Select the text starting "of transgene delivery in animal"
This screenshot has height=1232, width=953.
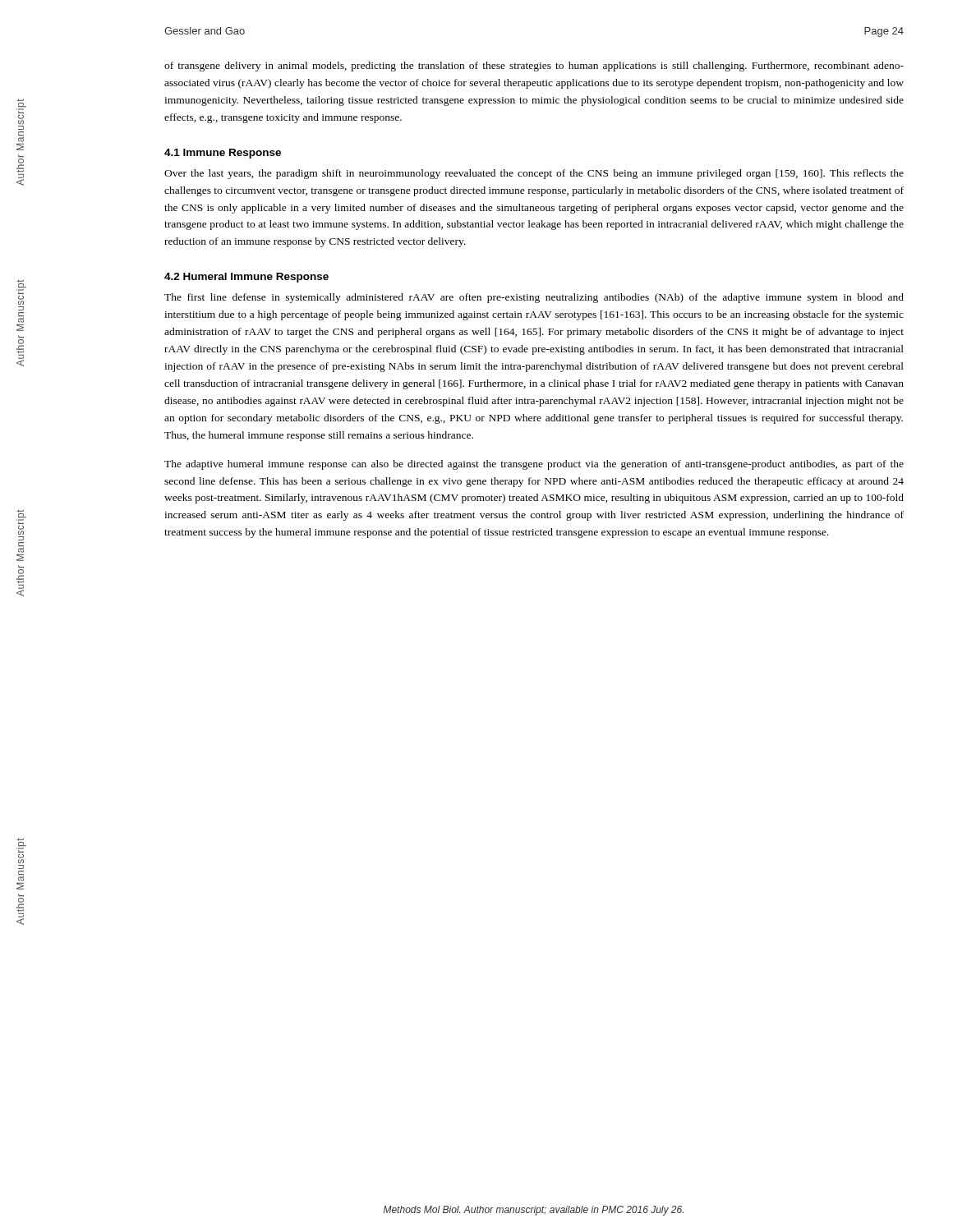point(534,92)
